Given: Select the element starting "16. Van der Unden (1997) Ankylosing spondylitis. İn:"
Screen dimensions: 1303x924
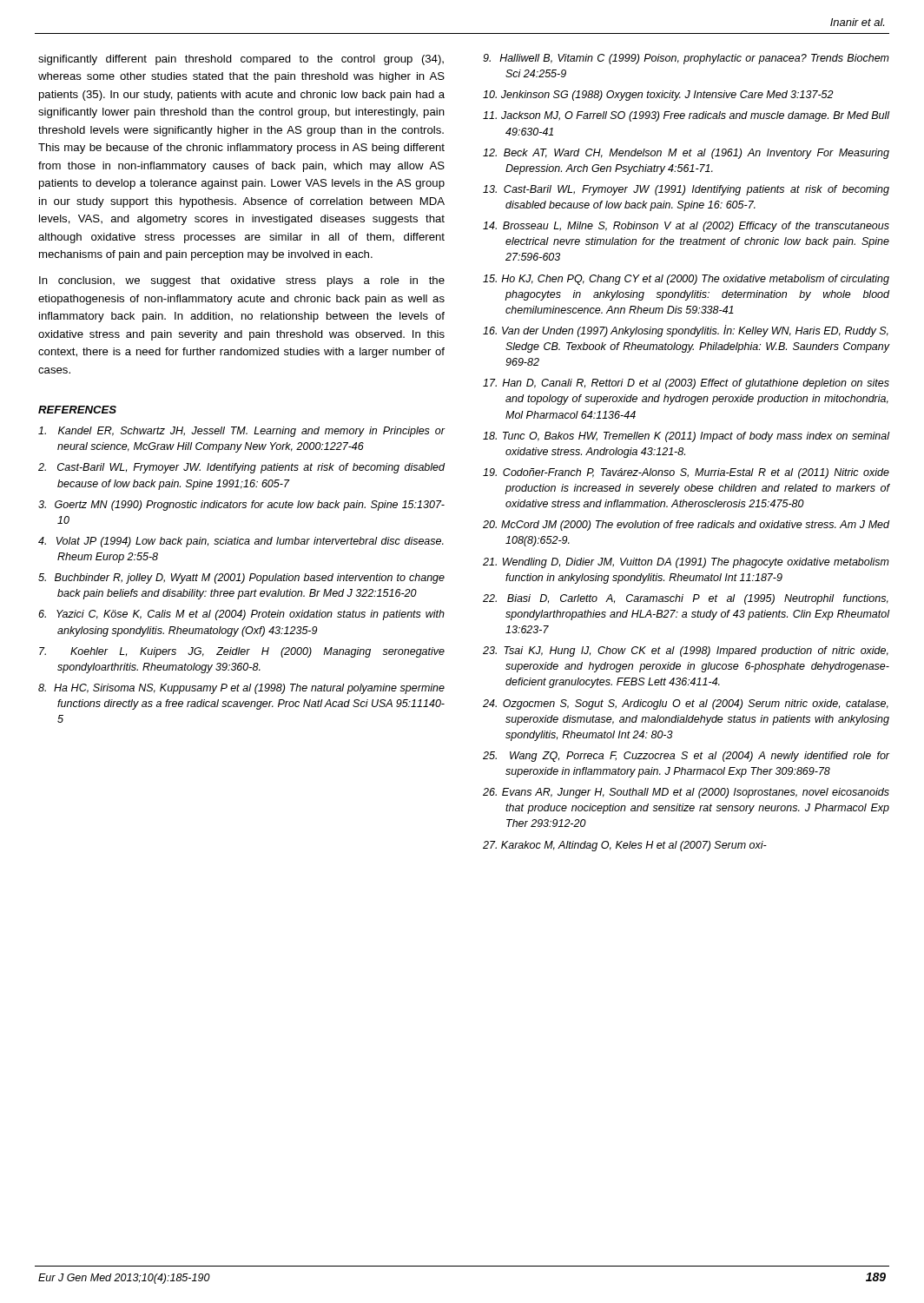Looking at the screenshot, I should [x=686, y=347].
